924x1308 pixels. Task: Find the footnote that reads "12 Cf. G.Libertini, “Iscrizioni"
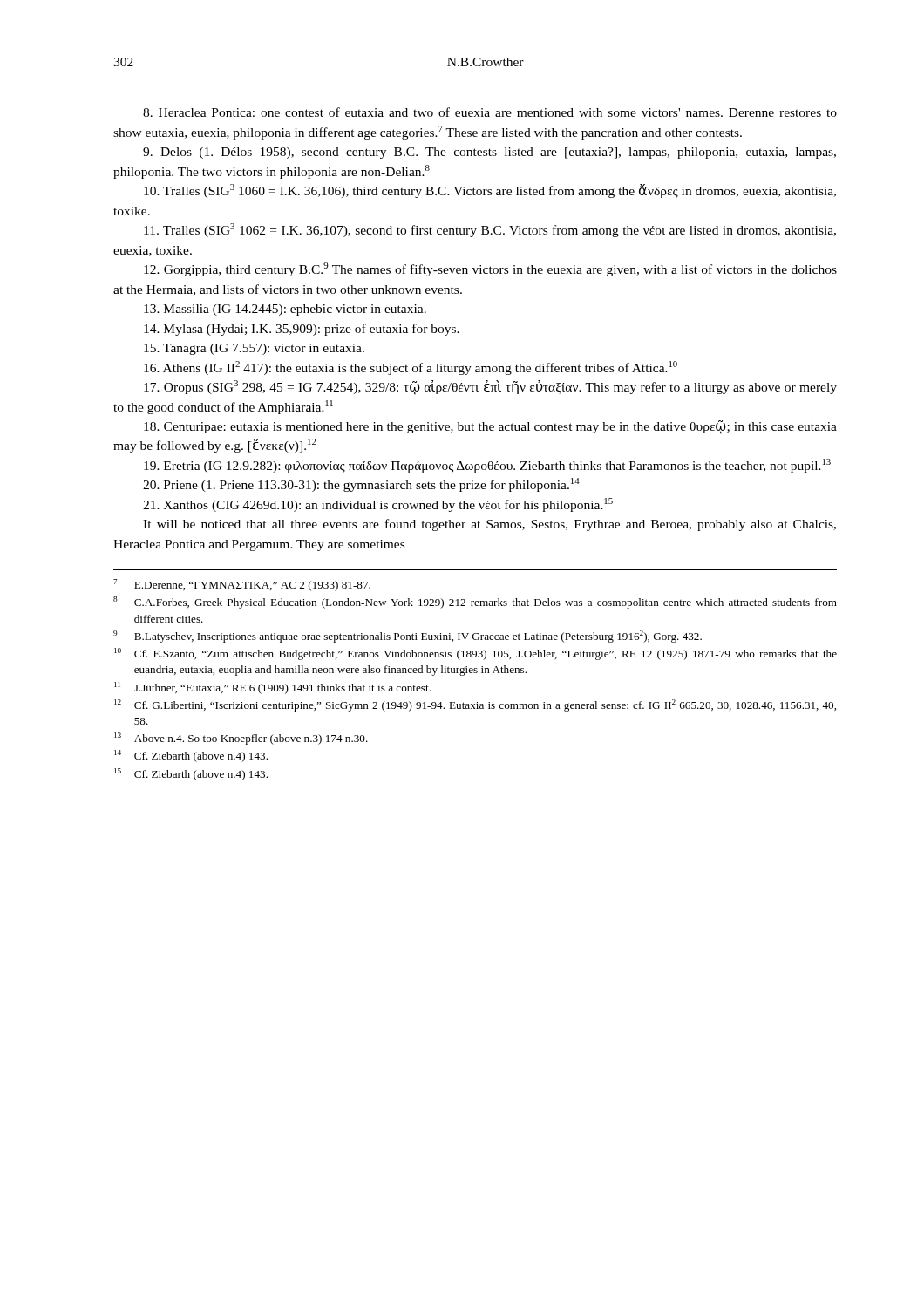[475, 713]
